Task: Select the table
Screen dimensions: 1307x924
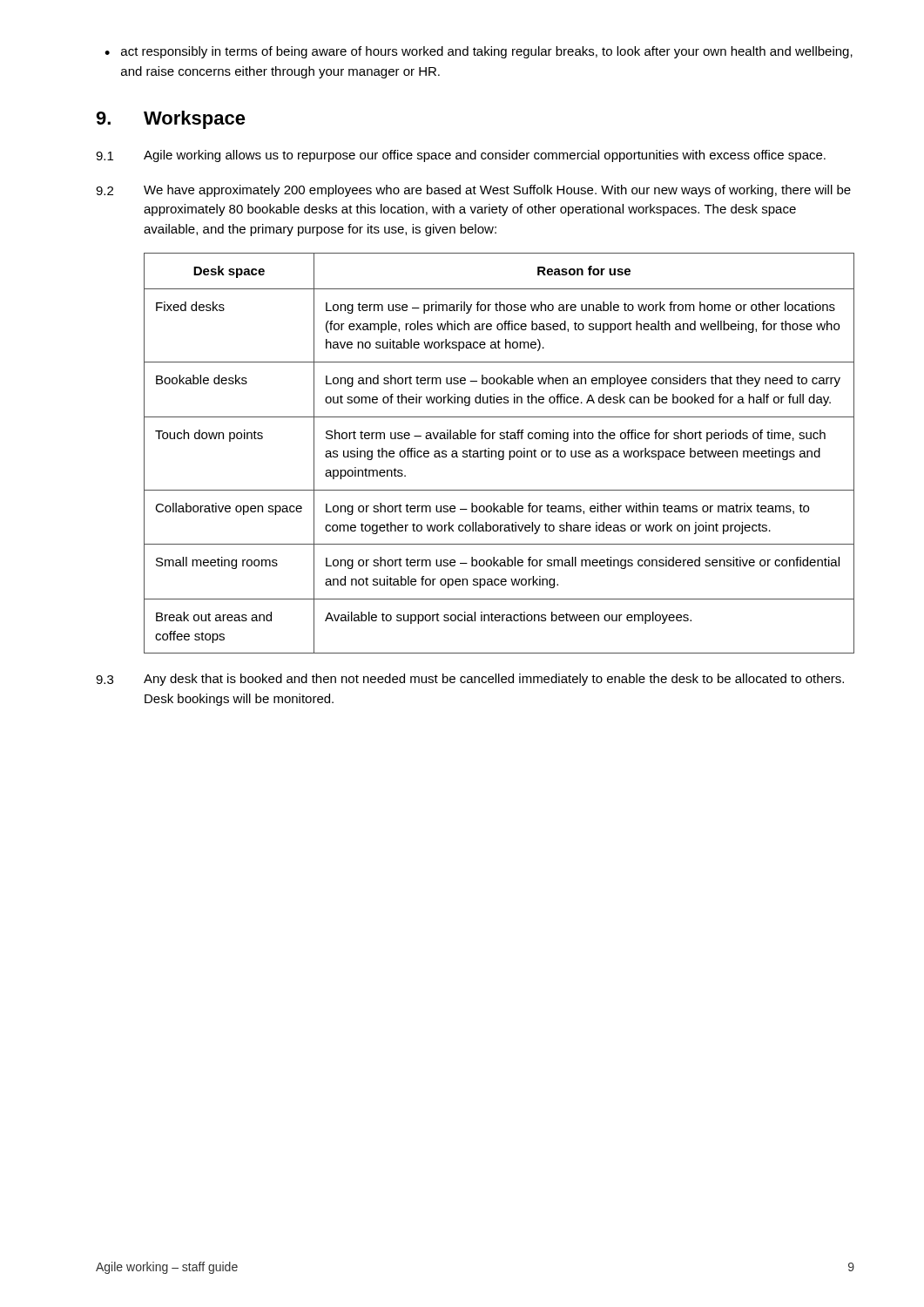Action: tap(499, 453)
